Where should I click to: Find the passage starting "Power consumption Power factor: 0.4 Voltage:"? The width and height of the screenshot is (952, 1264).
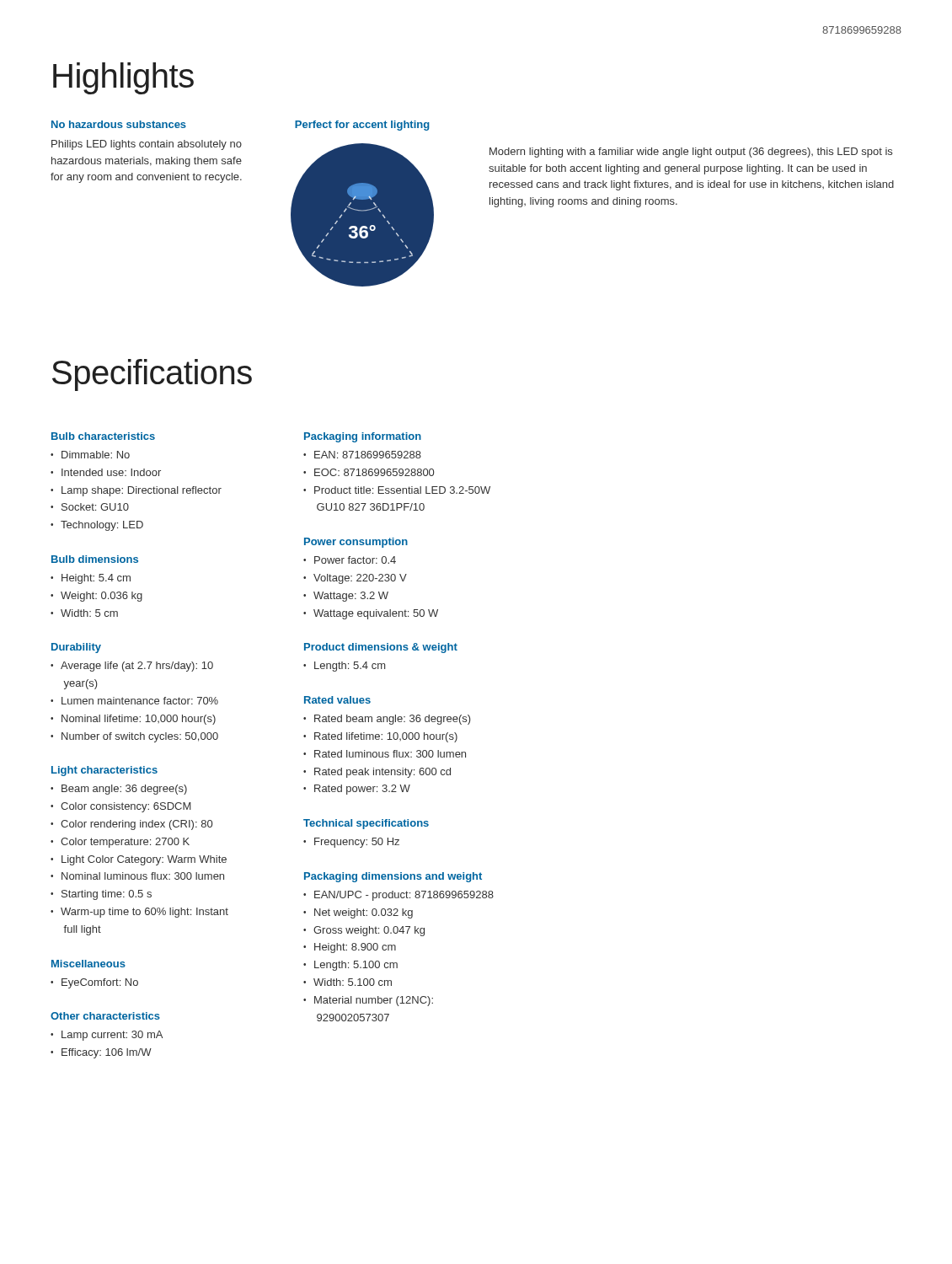coord(356,543)
